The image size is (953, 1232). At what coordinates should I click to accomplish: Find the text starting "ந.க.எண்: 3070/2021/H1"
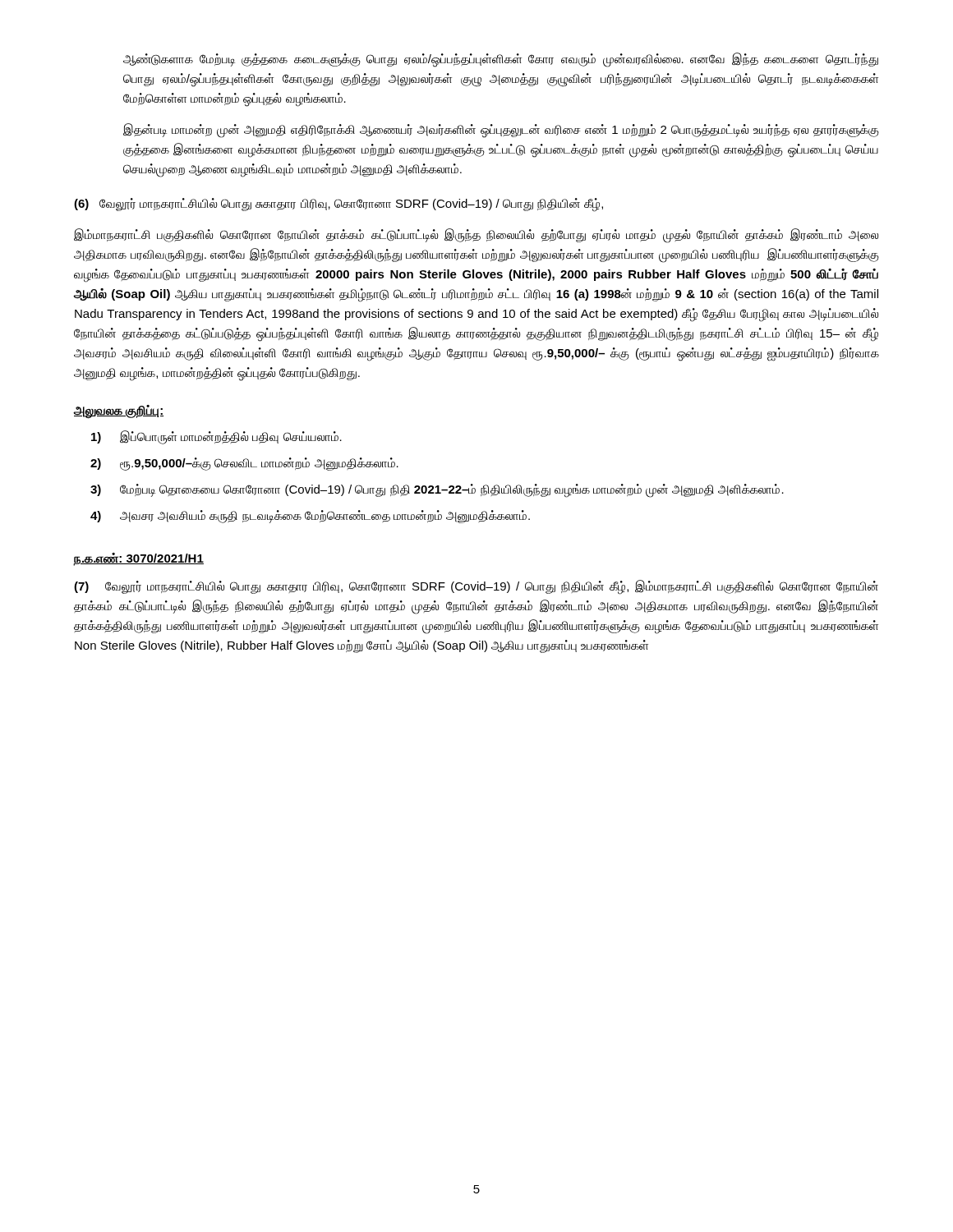(139, 558)
